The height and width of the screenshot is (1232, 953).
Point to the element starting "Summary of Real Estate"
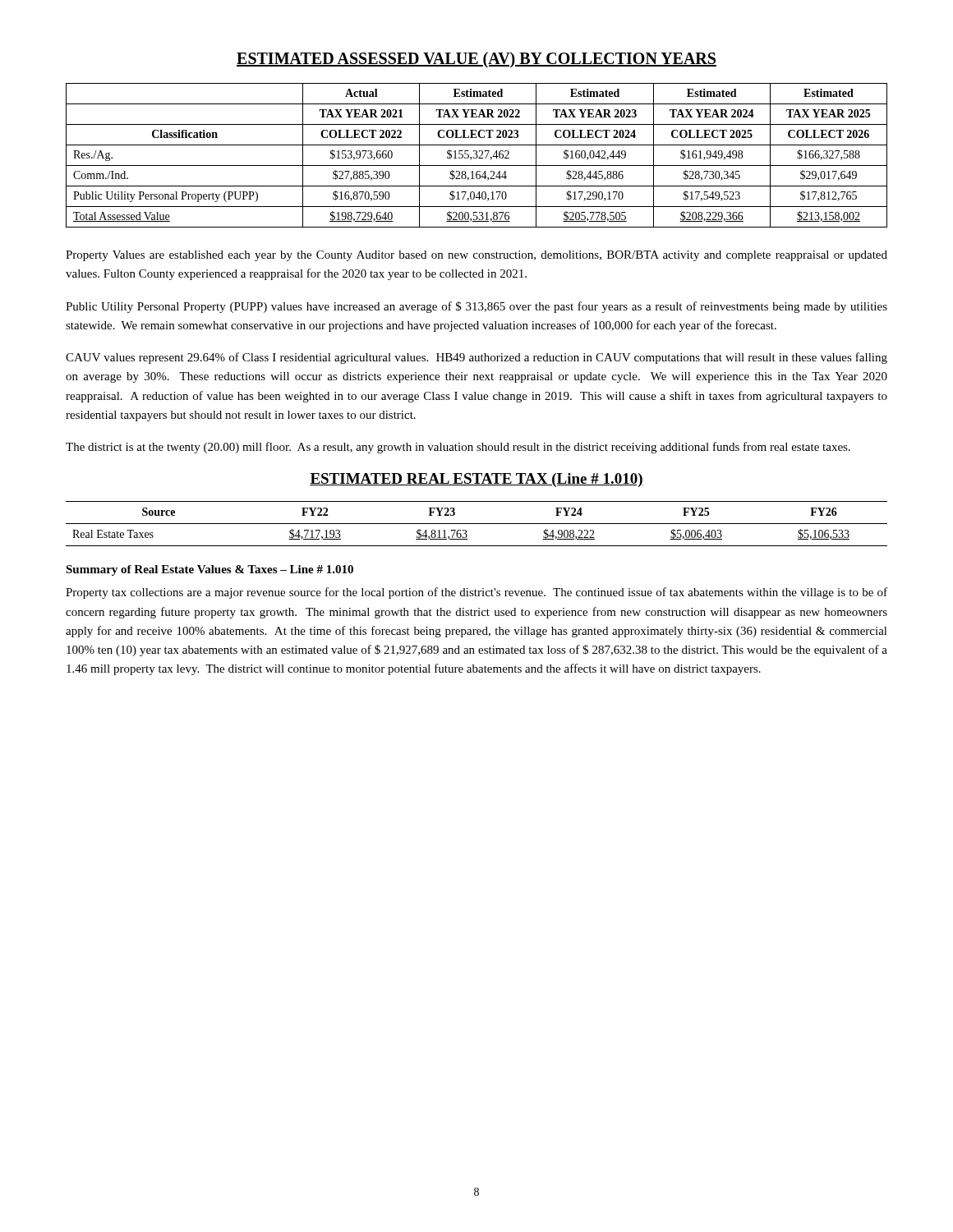210,569
